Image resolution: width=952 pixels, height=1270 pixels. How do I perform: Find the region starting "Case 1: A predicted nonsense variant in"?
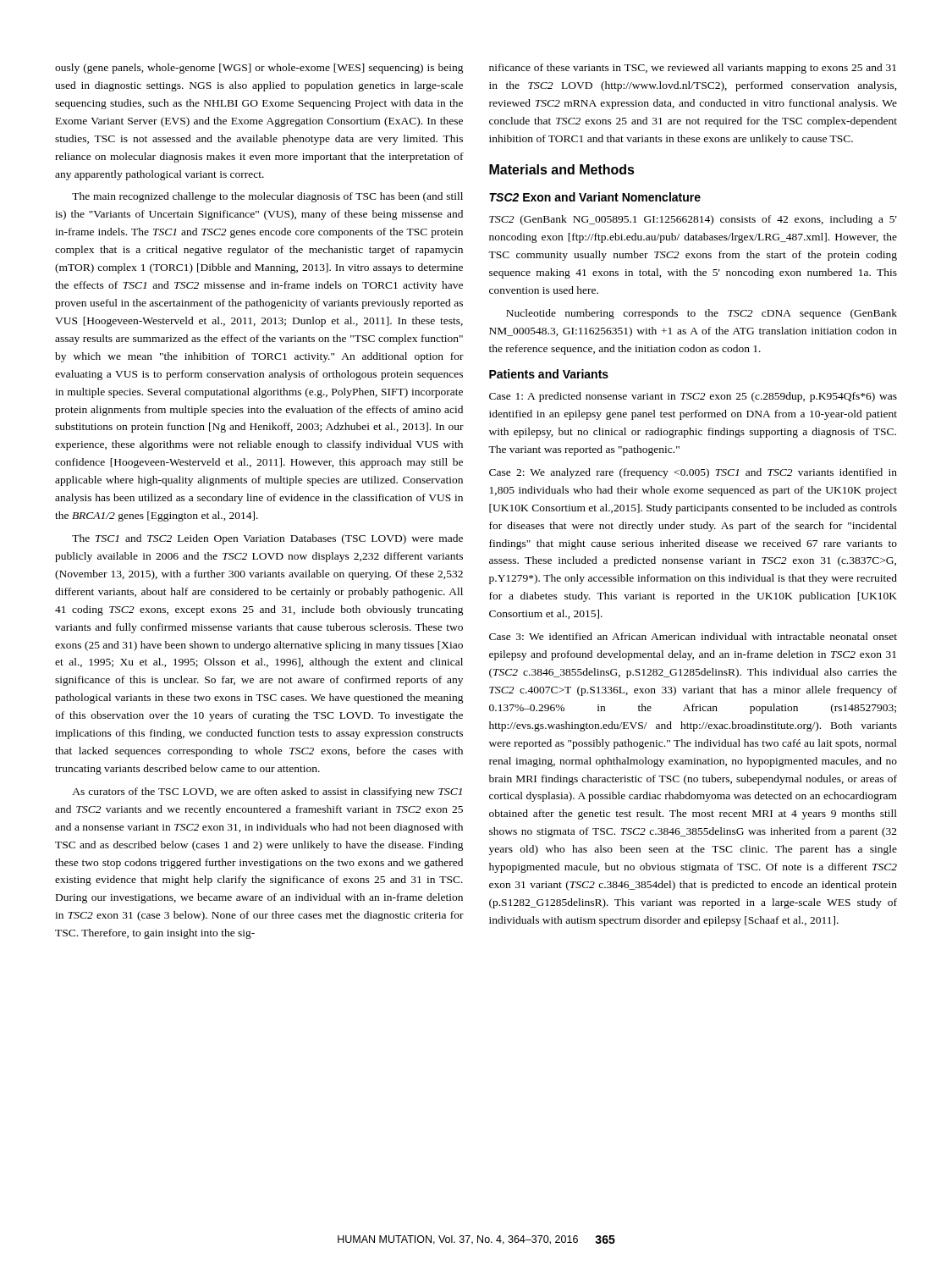[x=693, y=423]
